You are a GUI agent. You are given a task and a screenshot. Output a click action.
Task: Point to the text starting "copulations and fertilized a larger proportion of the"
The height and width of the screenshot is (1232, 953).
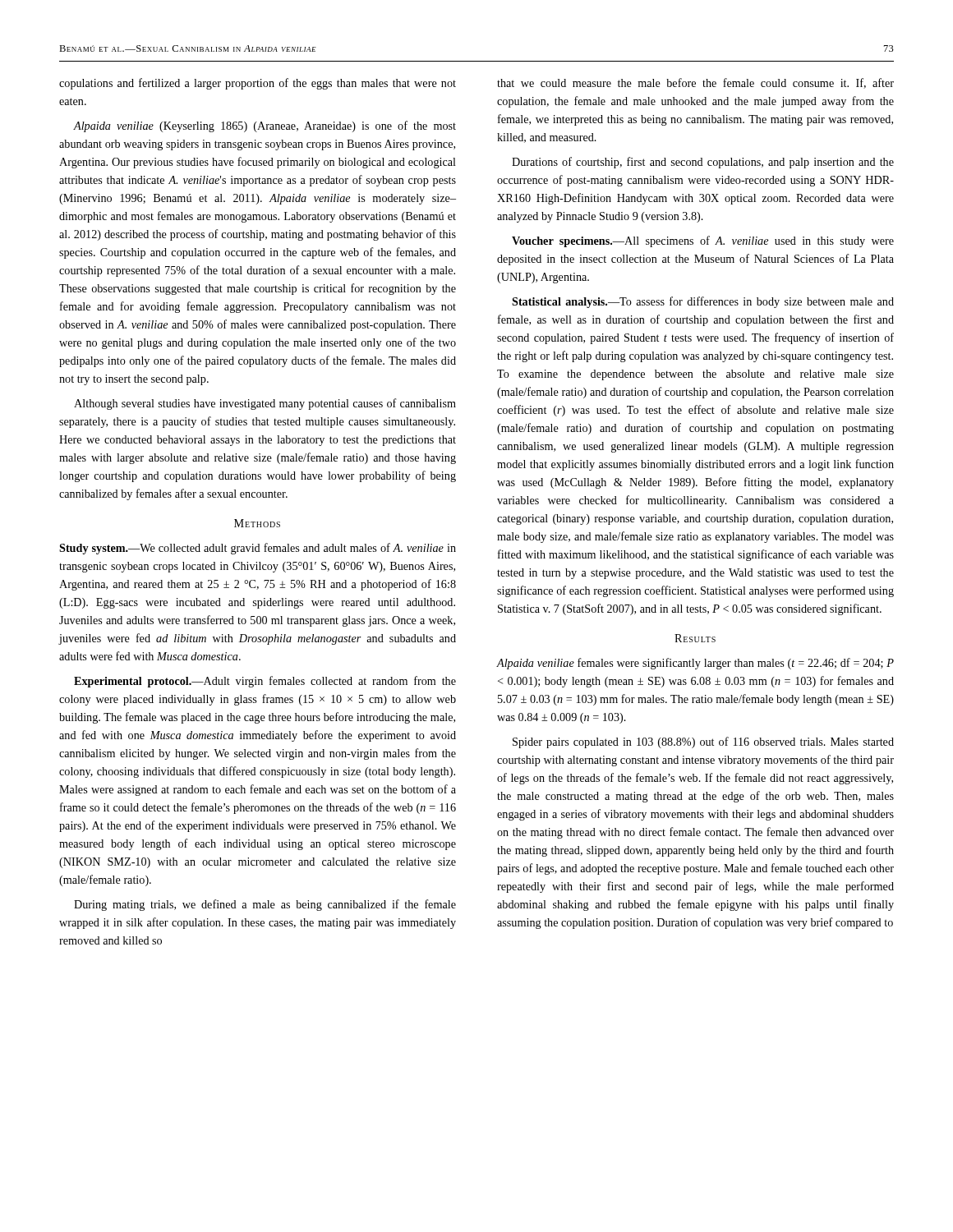[258, 288]
